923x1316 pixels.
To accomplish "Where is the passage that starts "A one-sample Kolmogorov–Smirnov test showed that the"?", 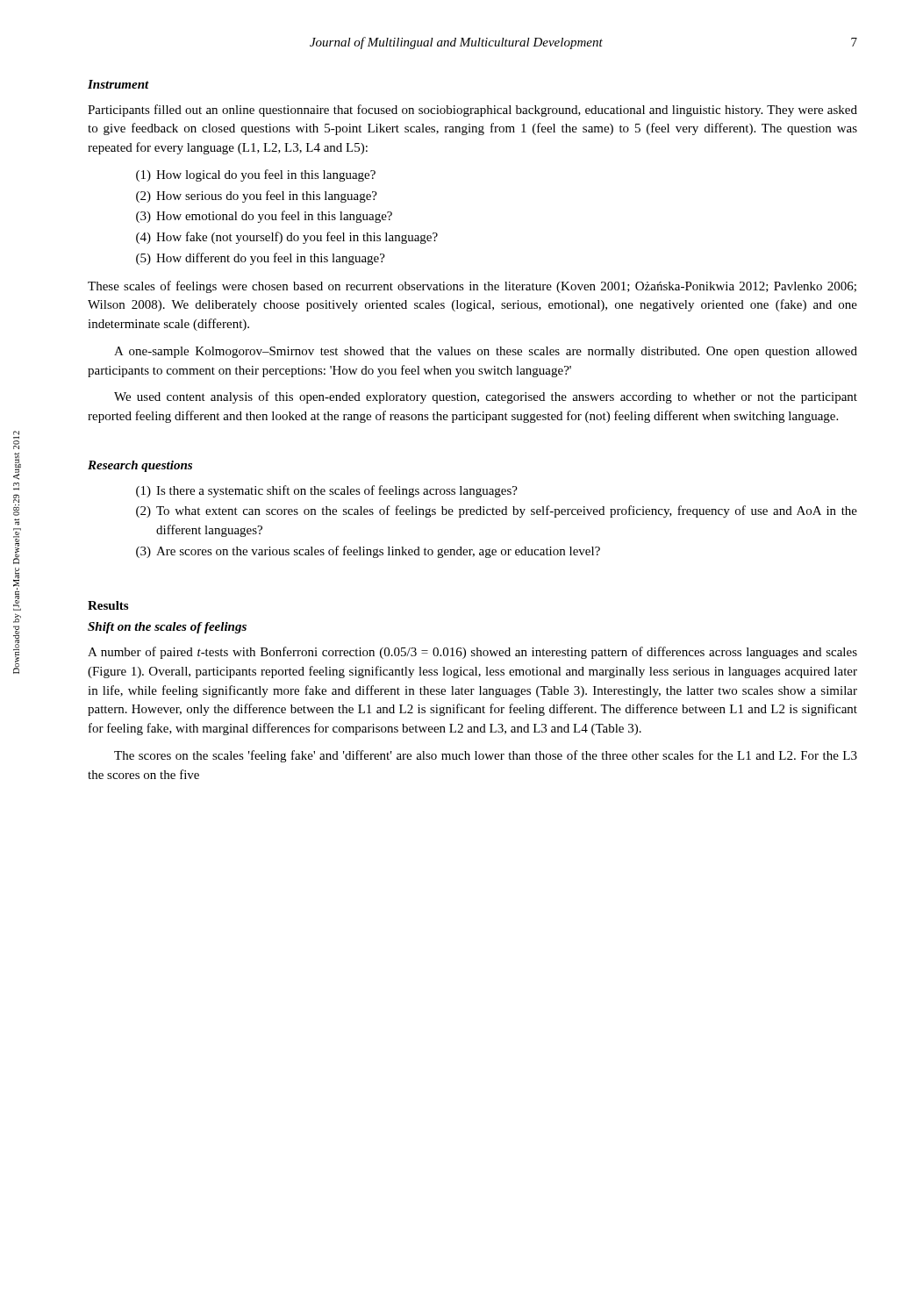I will coord(472,360).
